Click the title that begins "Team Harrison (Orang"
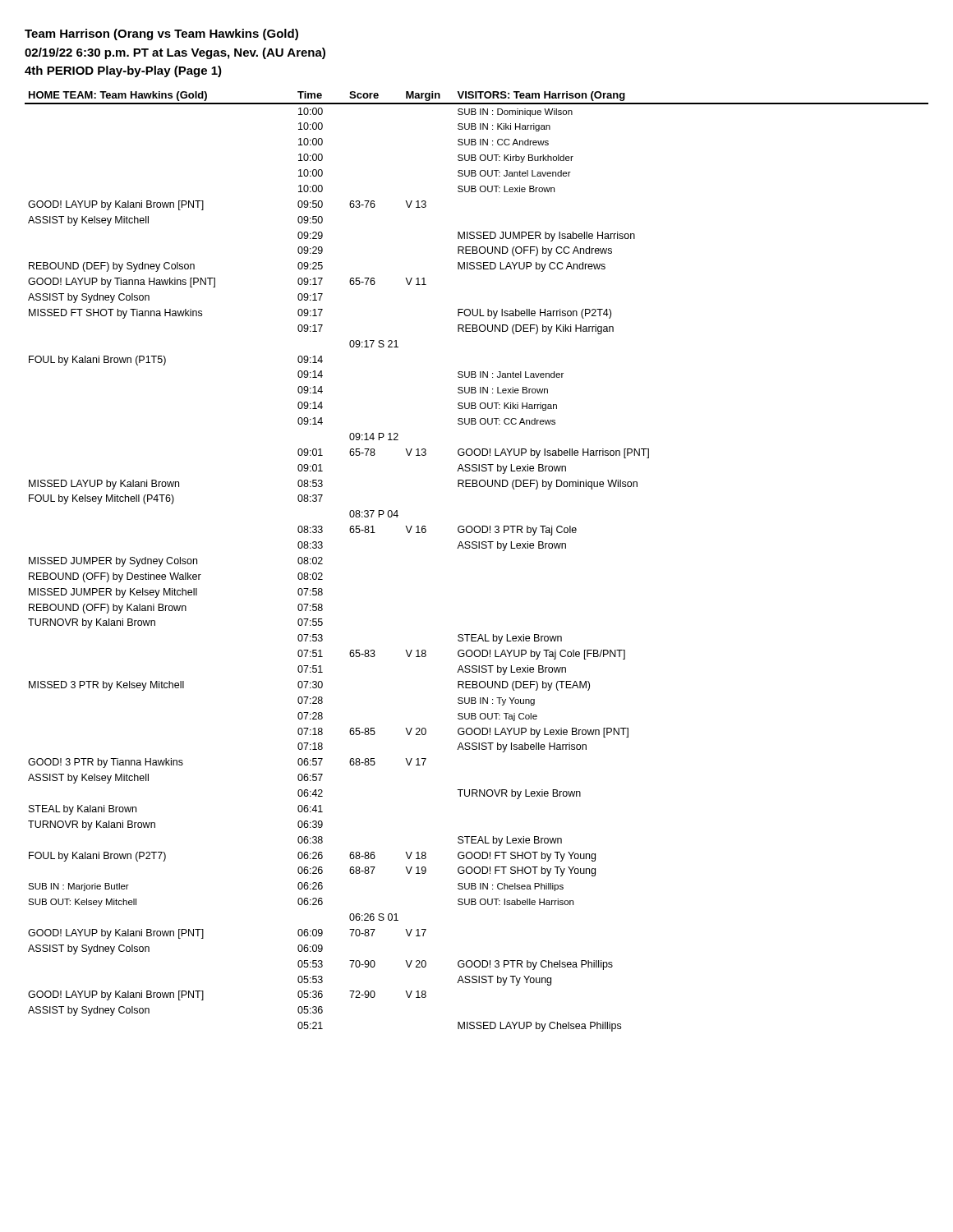 tap(175, 52)
